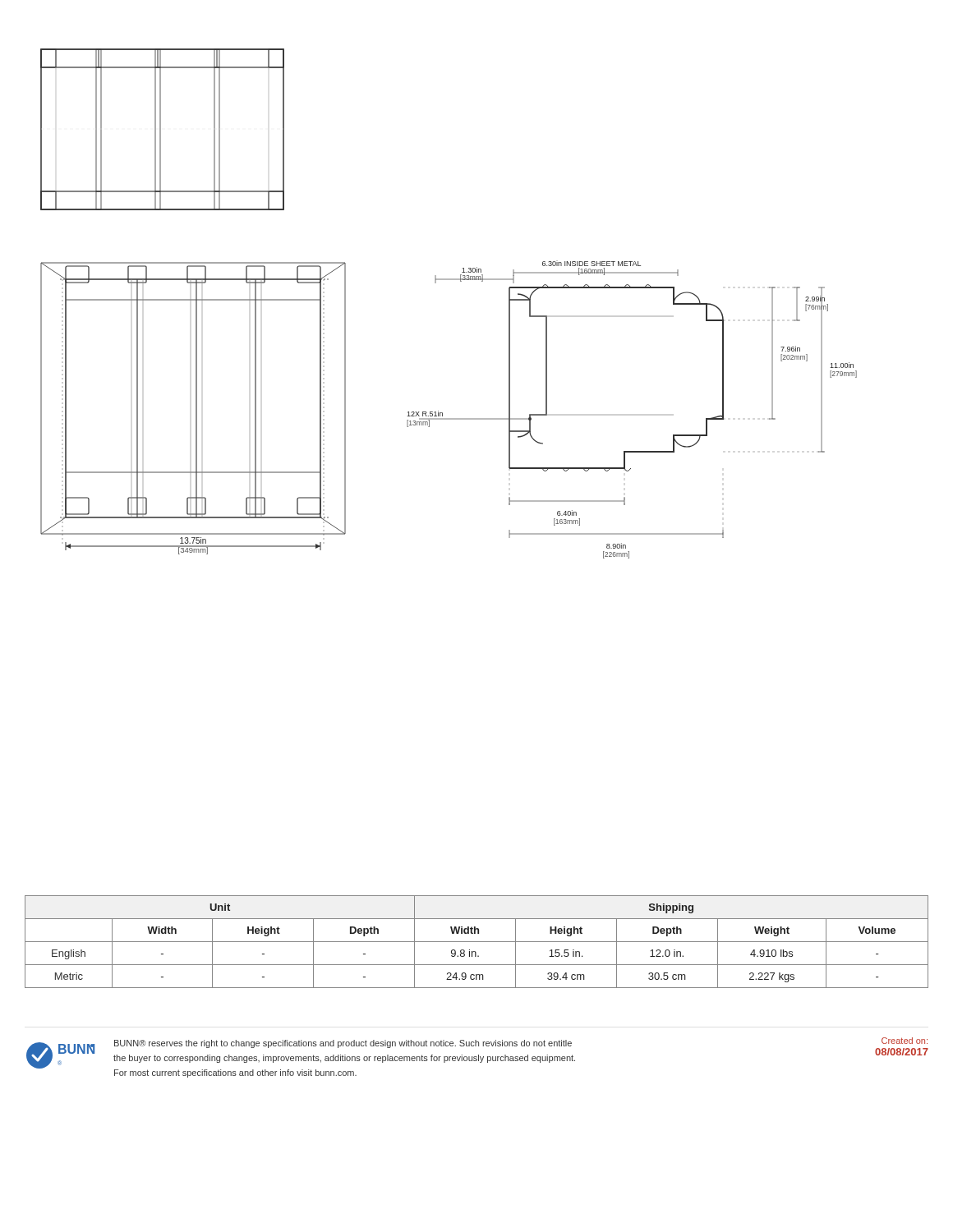Image resolution: width=953 pixels, height=1232 pixels.
Task: Select the text starting "BUNN® reserves the right to change specifications"
Action: click(345, 1058)
